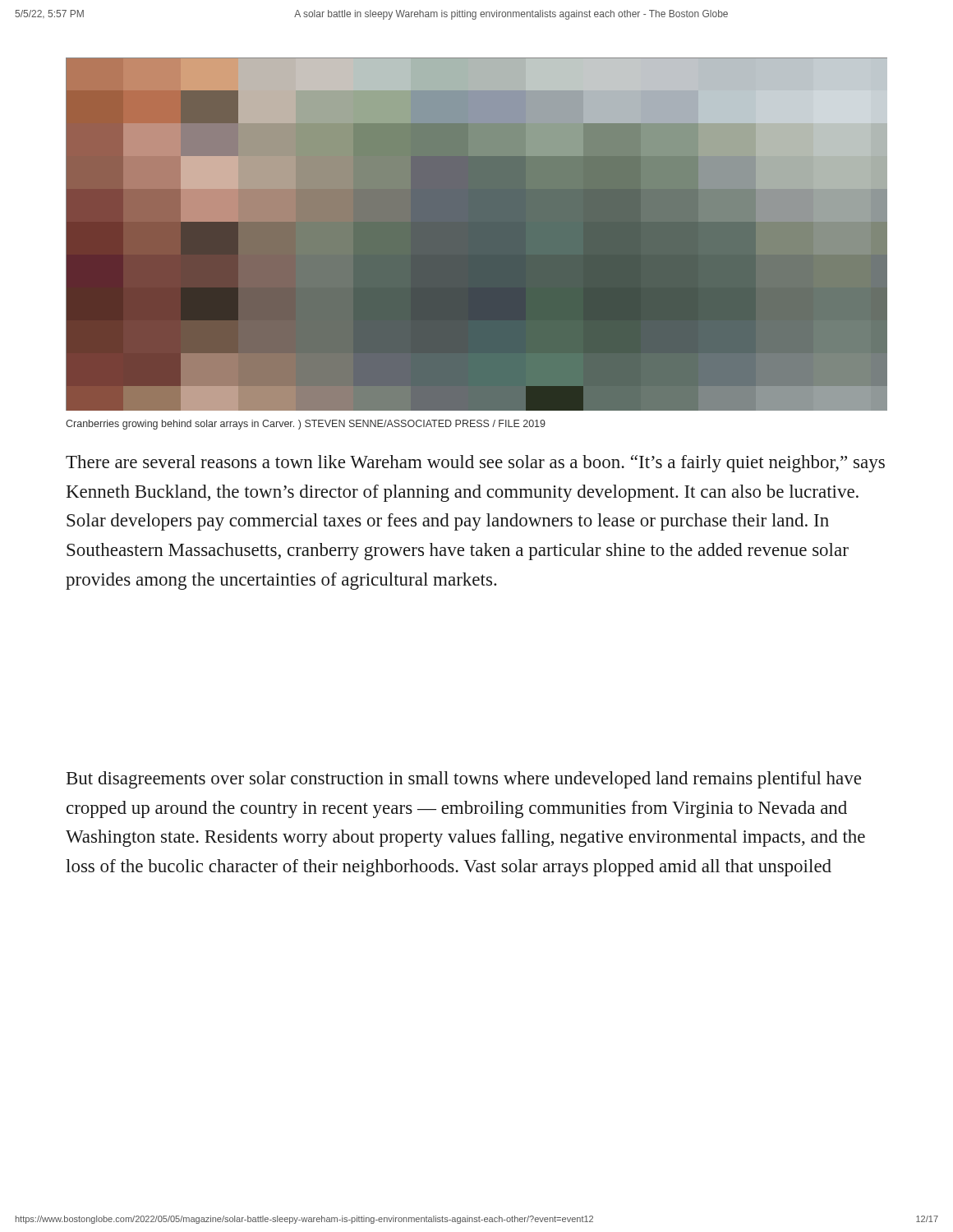Click on the text block with the text "There are several"
953x1232 pixels.
point(476,521)
